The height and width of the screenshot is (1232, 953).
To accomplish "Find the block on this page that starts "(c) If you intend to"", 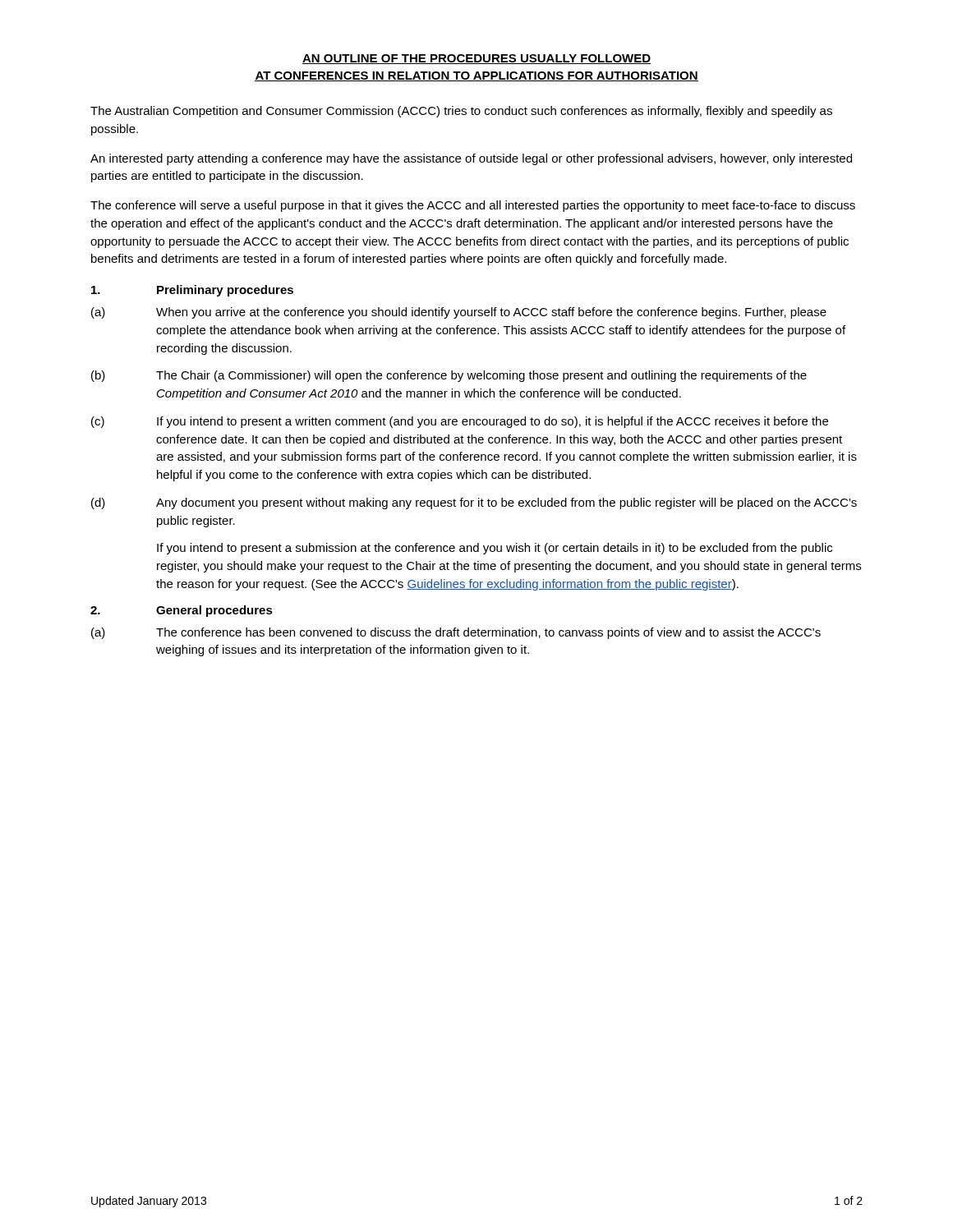I will click(x=476, y=448).
